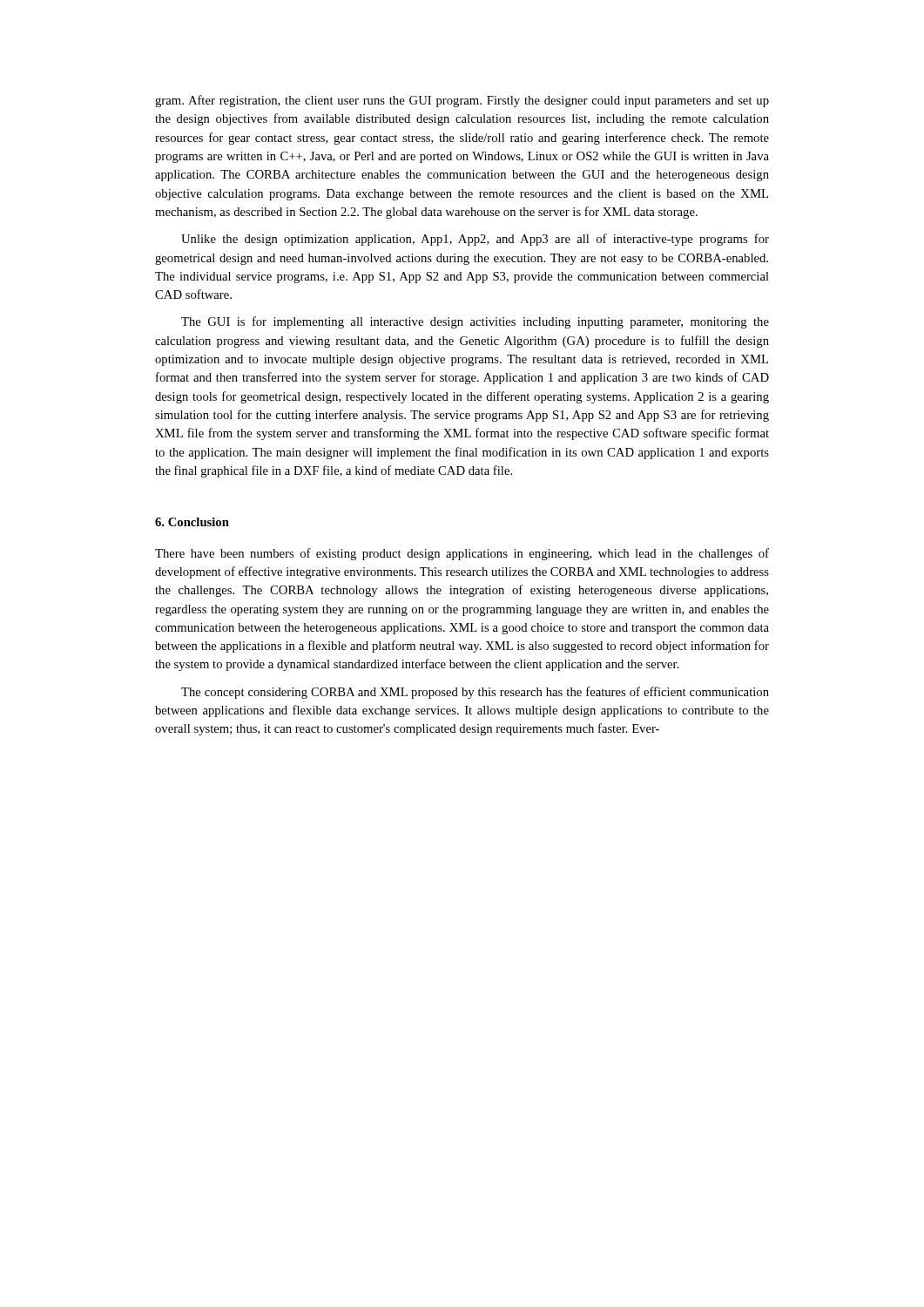Find the block starting "gram. After registration, the client user"
Screen dimensions: 1307x924
pyautogui.click(x=462, y=157)
